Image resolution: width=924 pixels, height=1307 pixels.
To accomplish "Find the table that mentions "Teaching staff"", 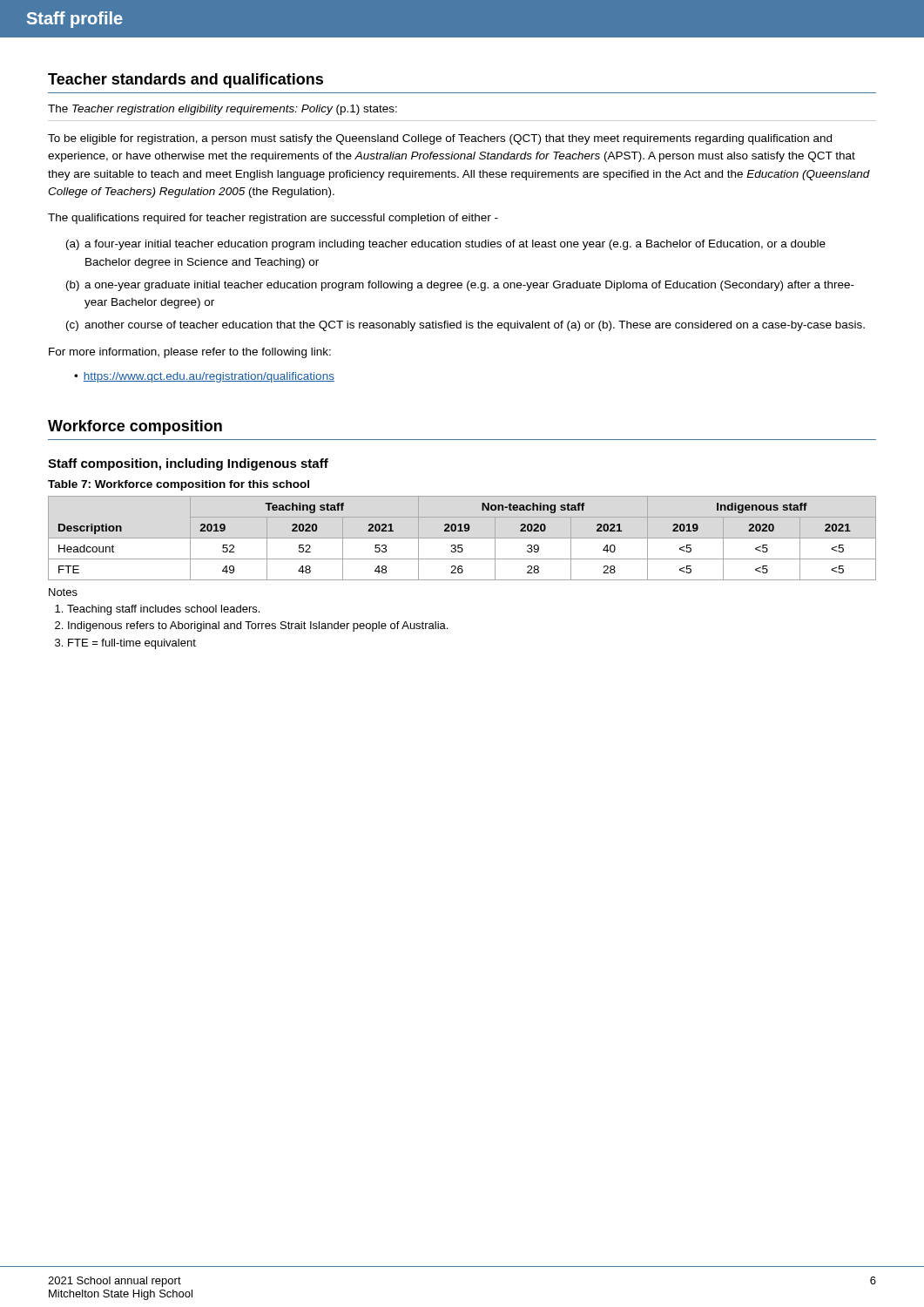I will click(462, 538).
